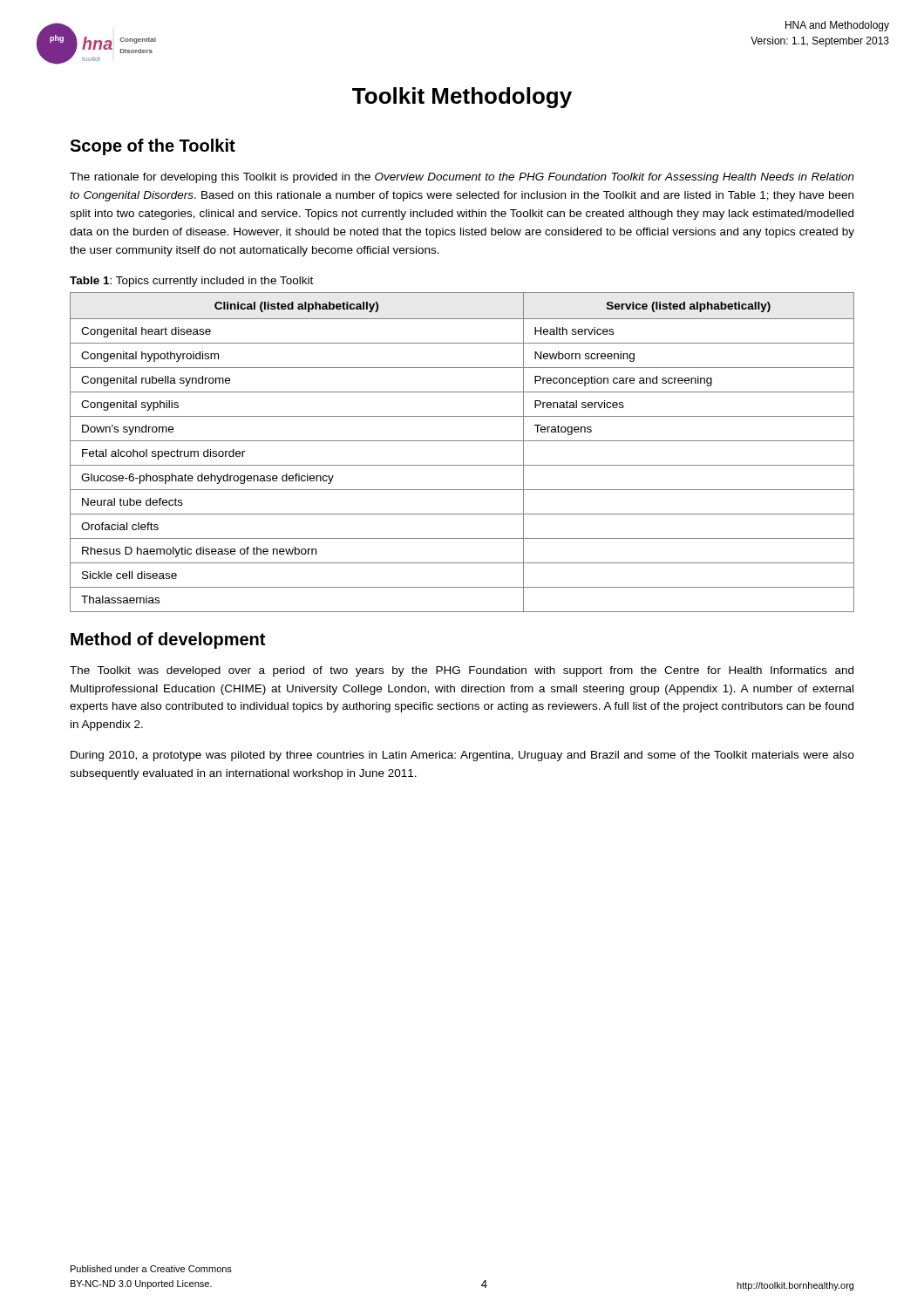The height and width of the screenshot is (1308, 924).
Task: Navigate to the text starting "The Toolkit was developed over a period"
Action: [462, 697]
